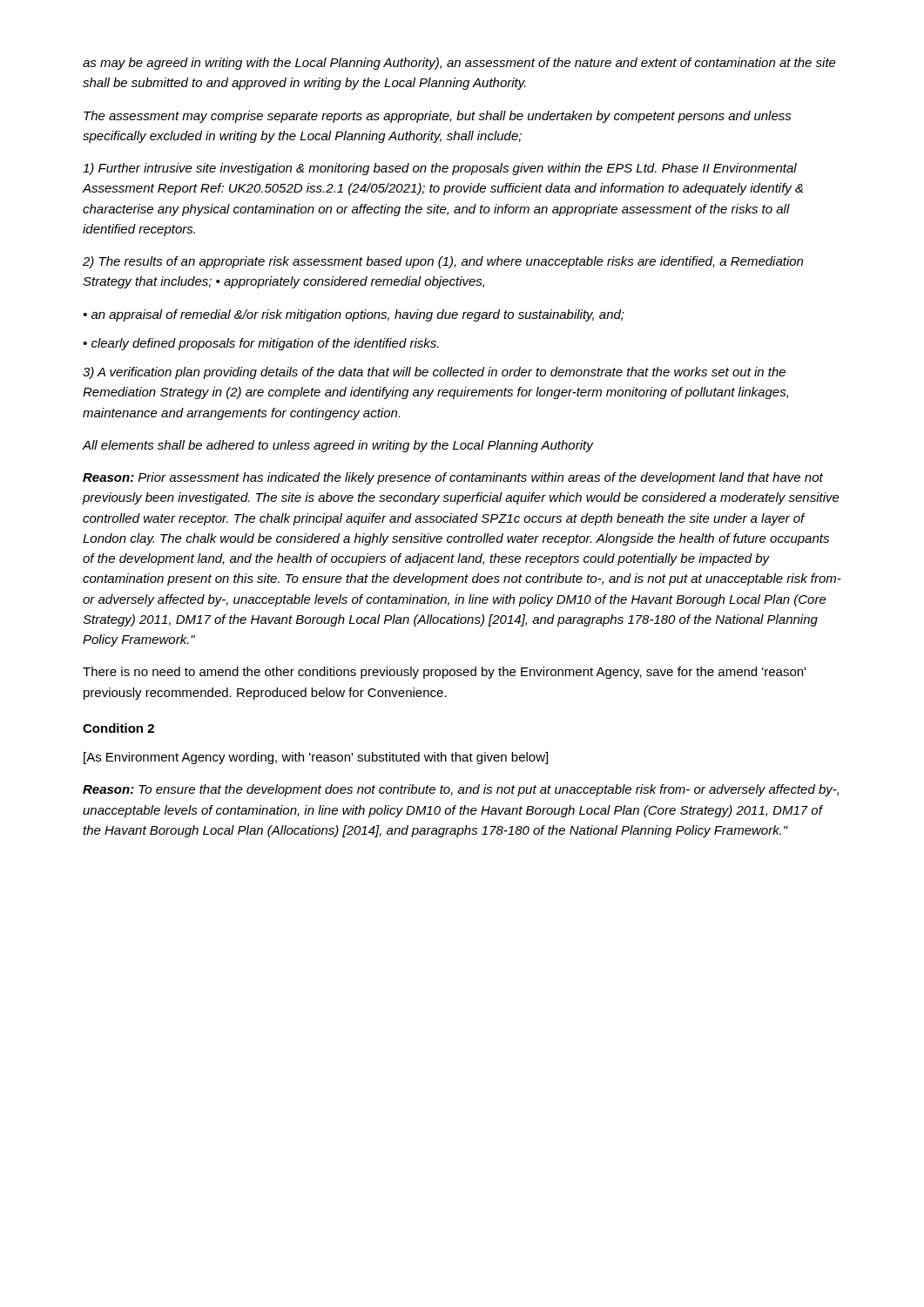
Task: Click the passage that begins "Reason: To ensure that the"
Action: pos(462,809)
